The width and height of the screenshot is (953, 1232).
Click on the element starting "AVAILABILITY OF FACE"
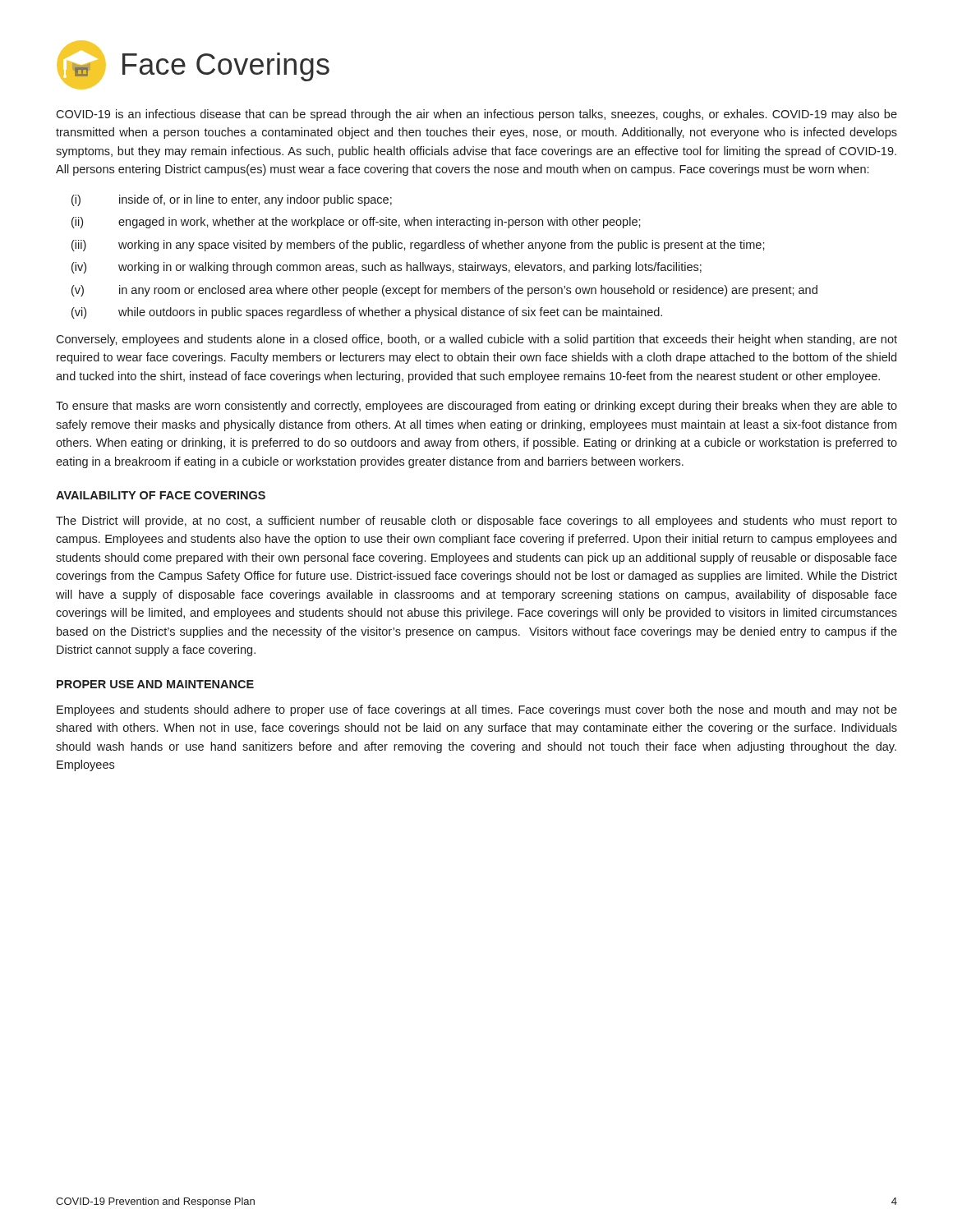pos(161,495)
